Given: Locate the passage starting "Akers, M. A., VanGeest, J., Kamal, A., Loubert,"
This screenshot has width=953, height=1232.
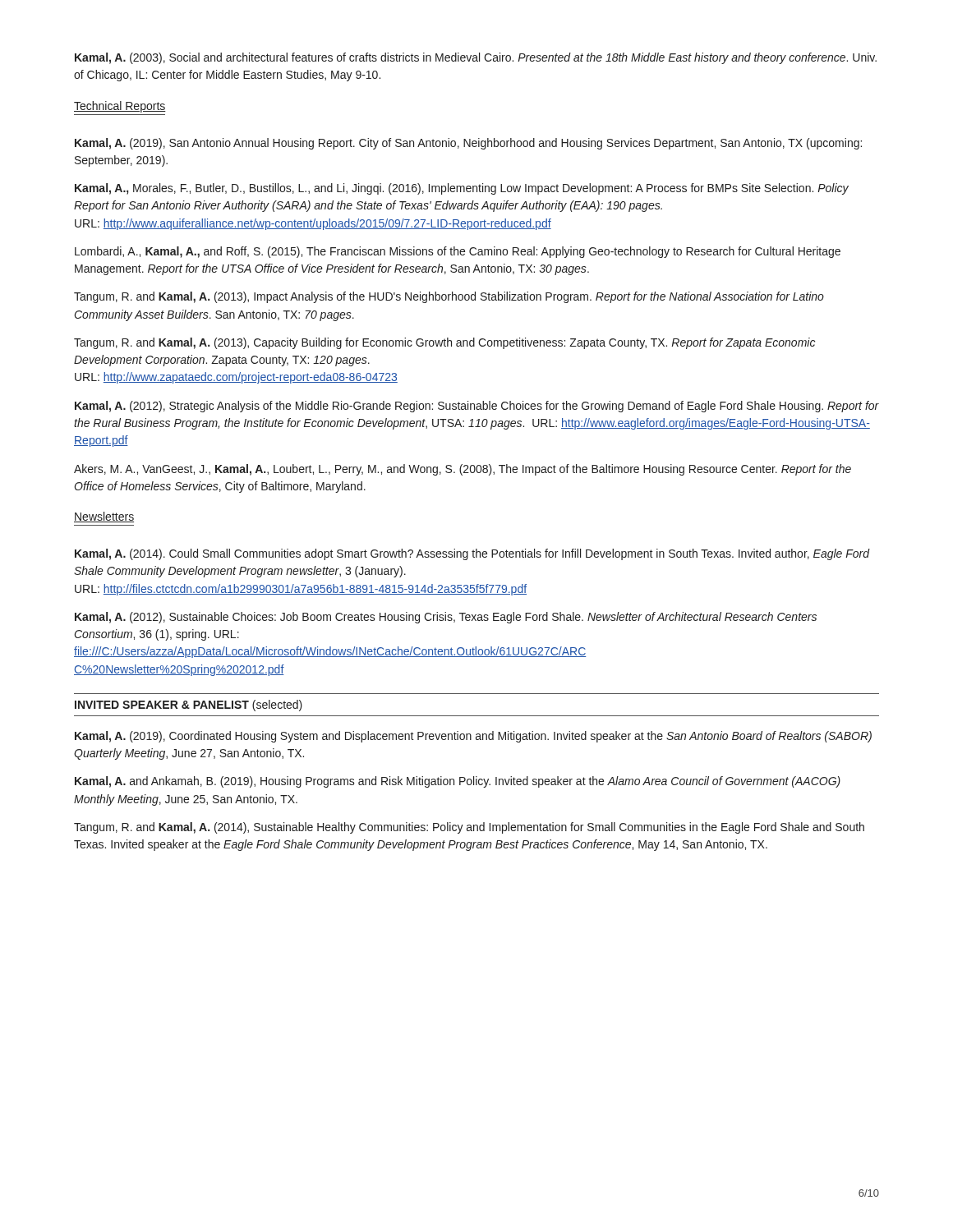Looking at the screenshot, I should [463, 477].
